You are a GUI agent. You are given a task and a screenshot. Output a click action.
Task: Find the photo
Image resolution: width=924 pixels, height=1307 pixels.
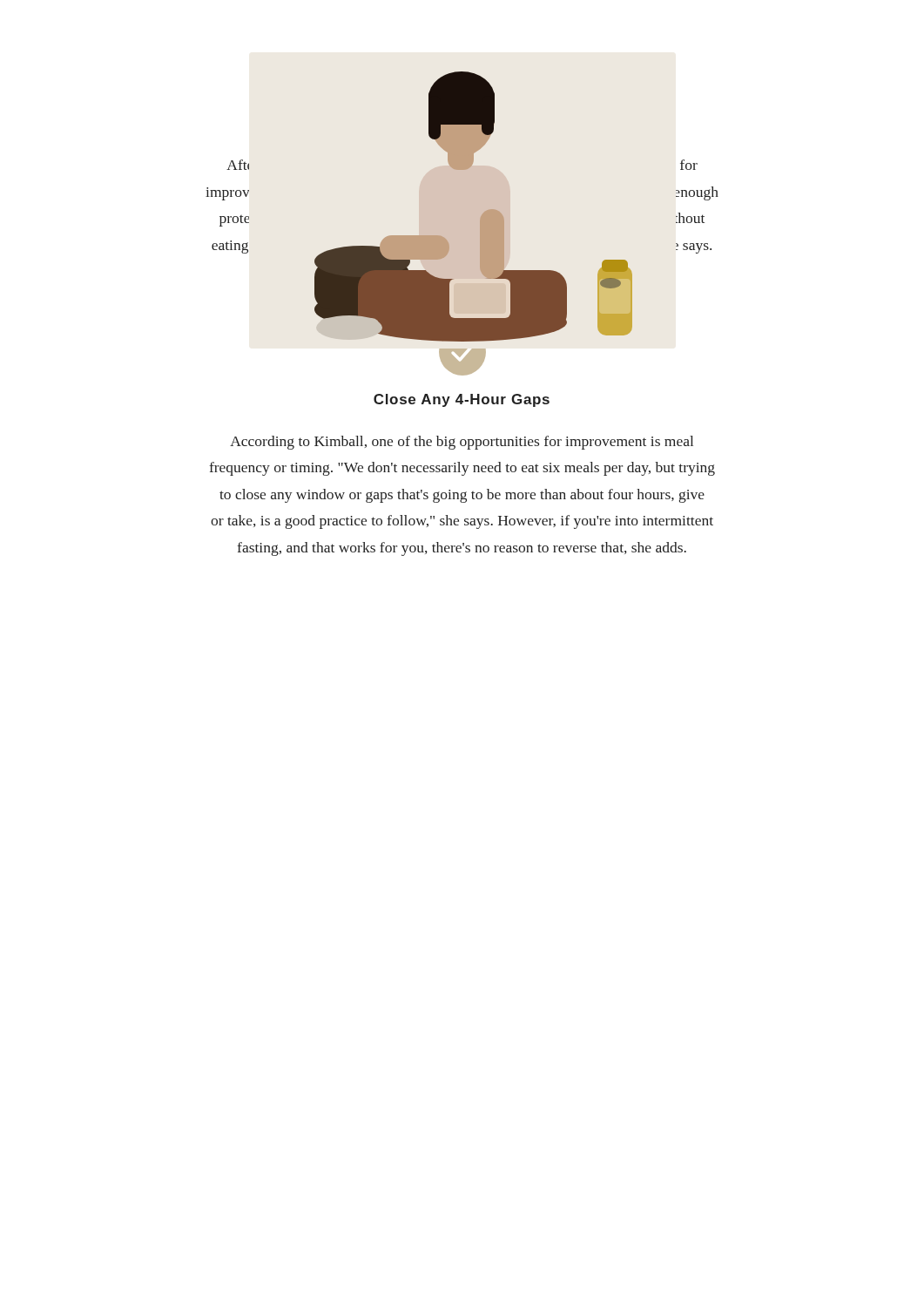[462, 200]
